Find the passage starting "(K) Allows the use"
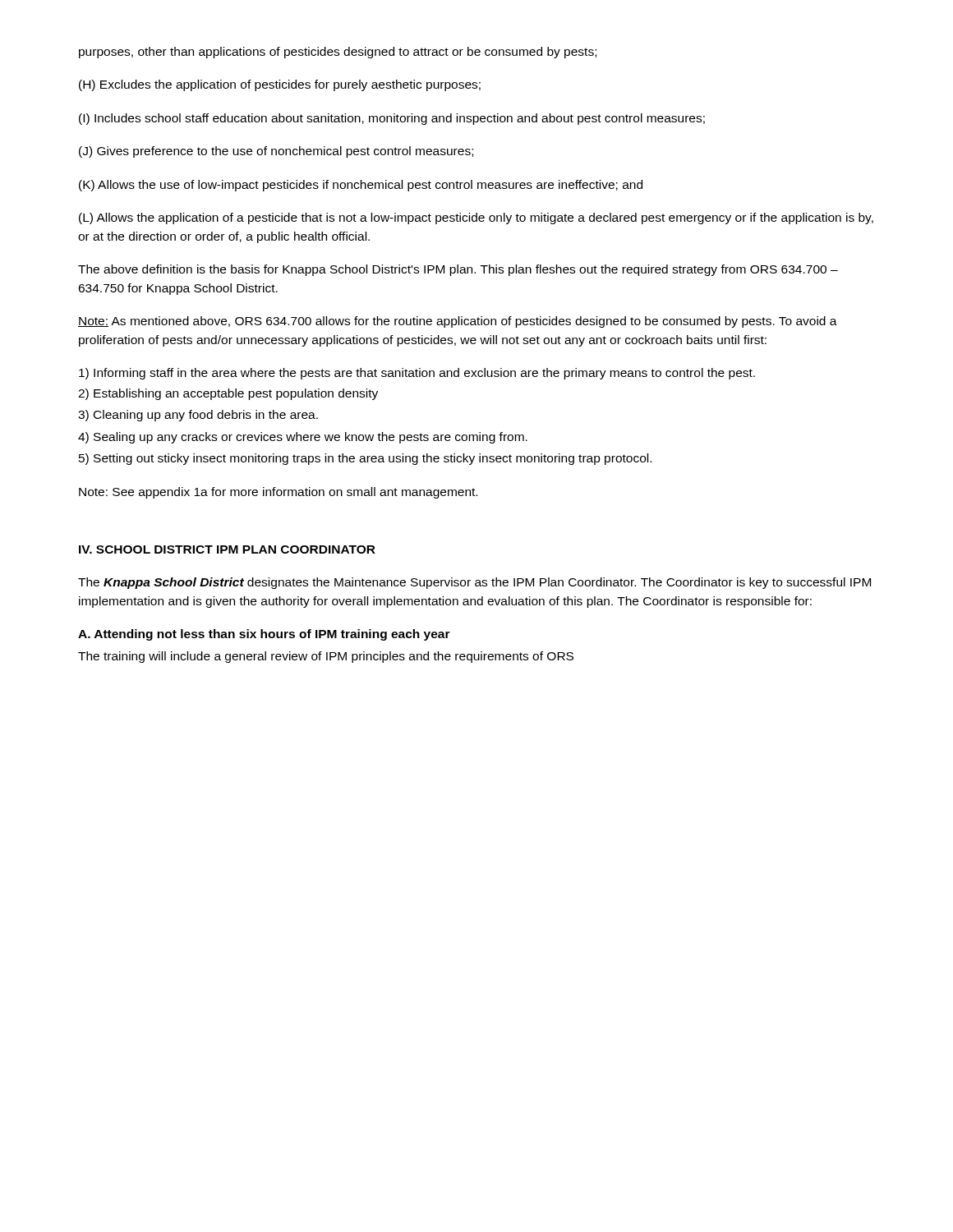 click(361, 184)
